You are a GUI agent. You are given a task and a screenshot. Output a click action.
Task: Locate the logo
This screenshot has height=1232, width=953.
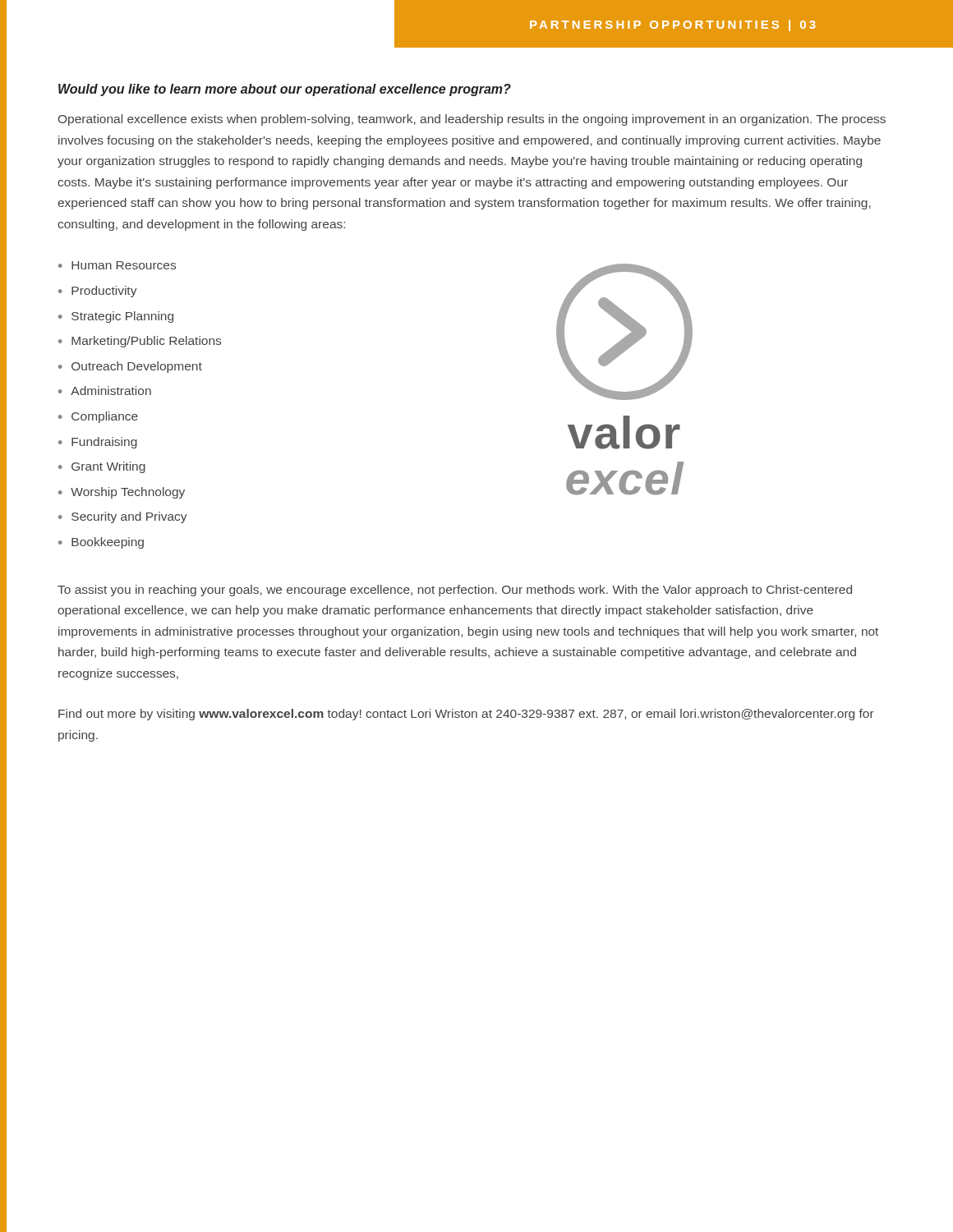pyautogui.click(x=624, y=378)
